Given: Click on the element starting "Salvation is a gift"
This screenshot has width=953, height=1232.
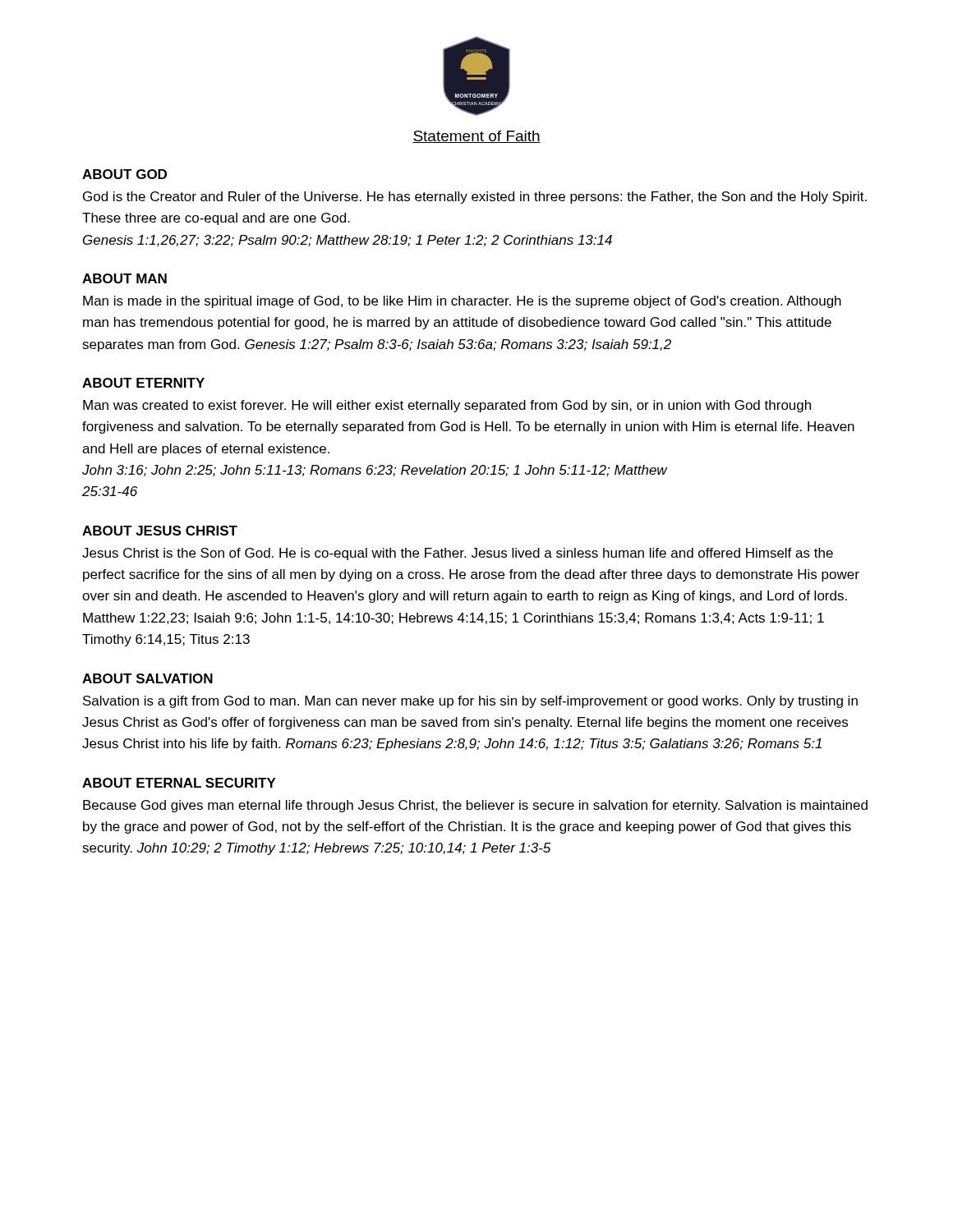Looking at the screenshot, I should click(x=470, y=722).
